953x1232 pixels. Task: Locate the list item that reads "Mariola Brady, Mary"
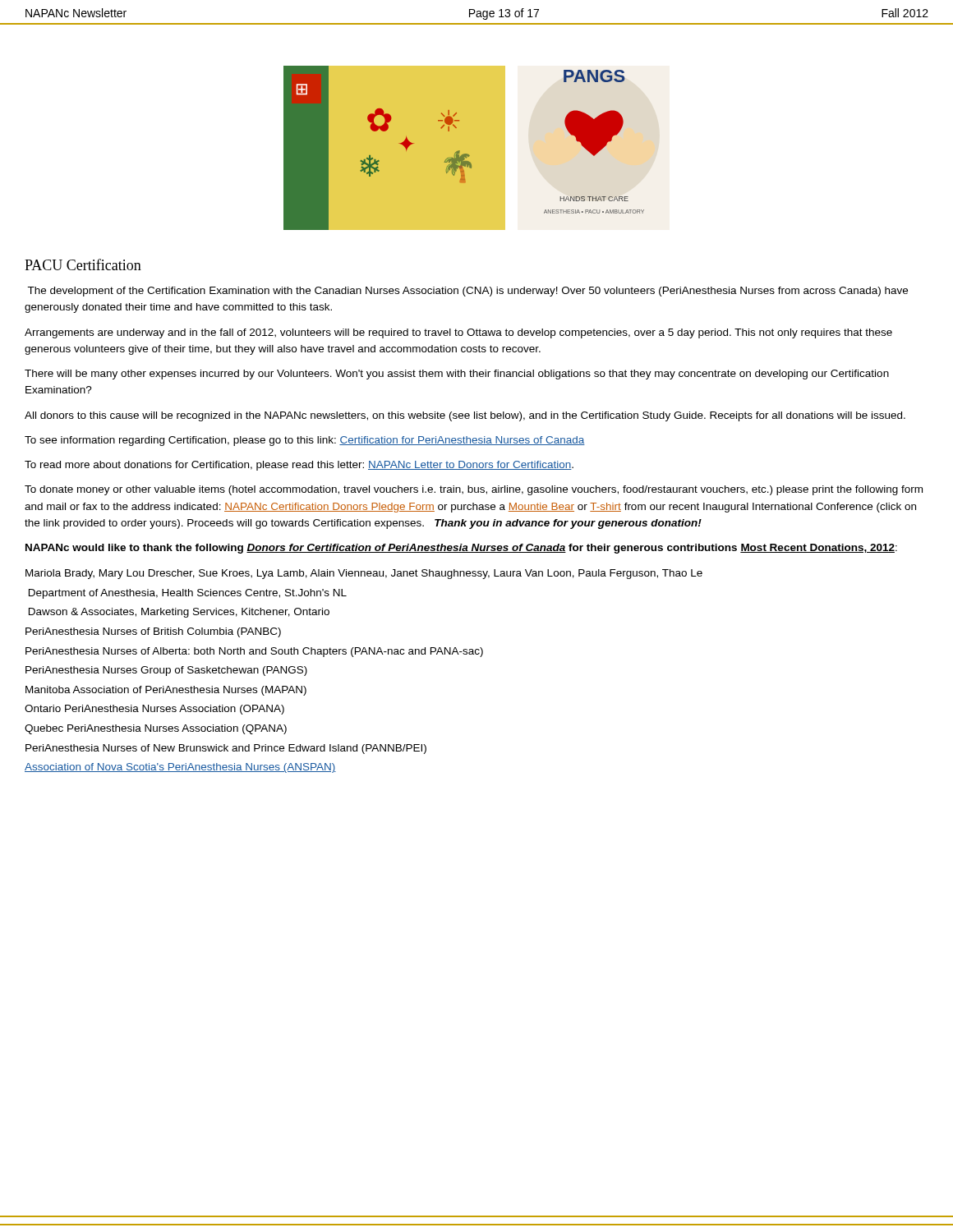point(364,573)
